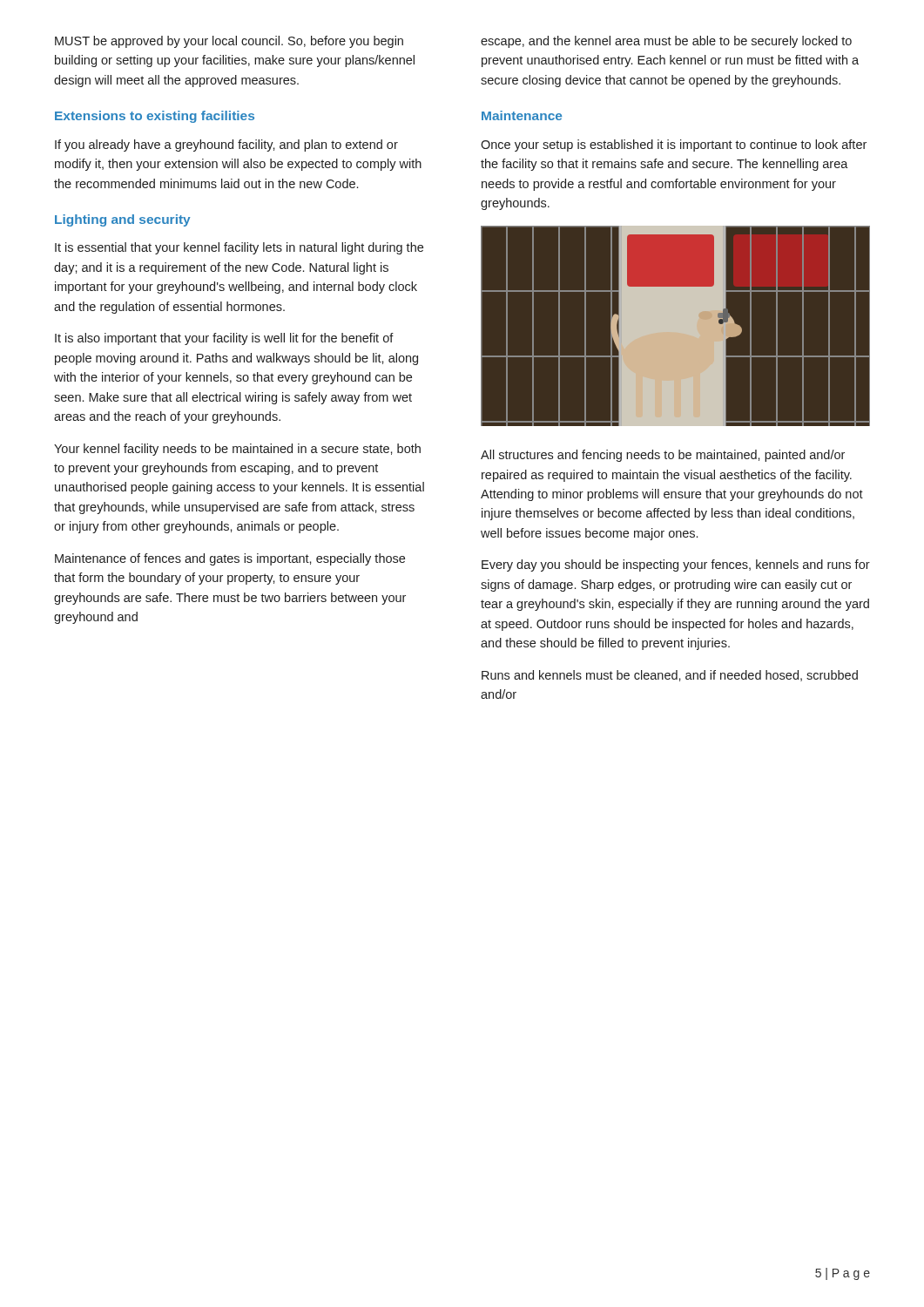The height and width of the screenshot is (1307, 924).
Task: Click the passage that begins "MUST be approved by your"
Action: pyautogui.click(x=235, y=61)
